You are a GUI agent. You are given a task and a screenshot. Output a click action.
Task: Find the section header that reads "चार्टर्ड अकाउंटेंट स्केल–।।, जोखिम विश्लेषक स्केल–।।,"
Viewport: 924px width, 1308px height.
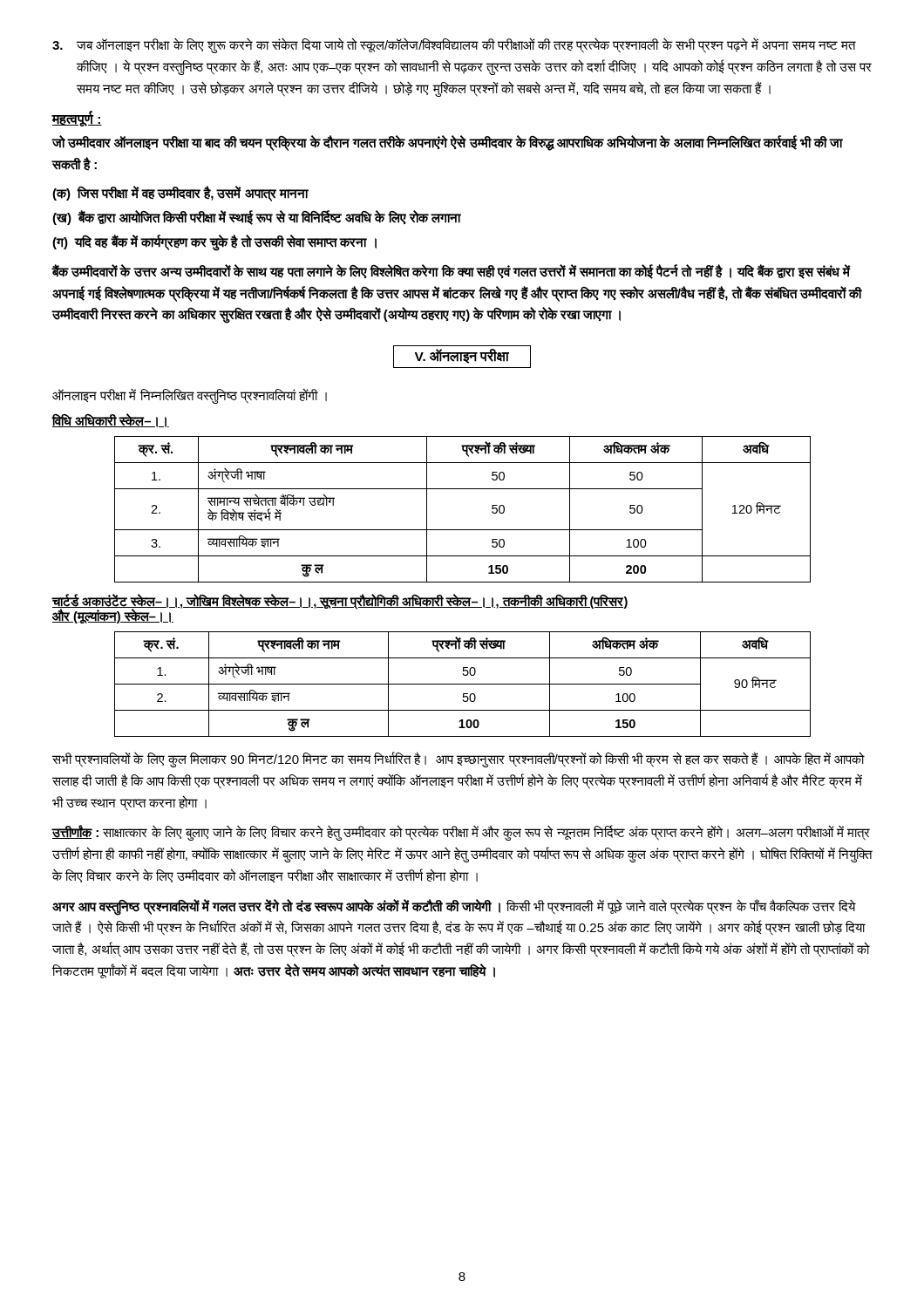pyautogui.click(x=340, y=609)
